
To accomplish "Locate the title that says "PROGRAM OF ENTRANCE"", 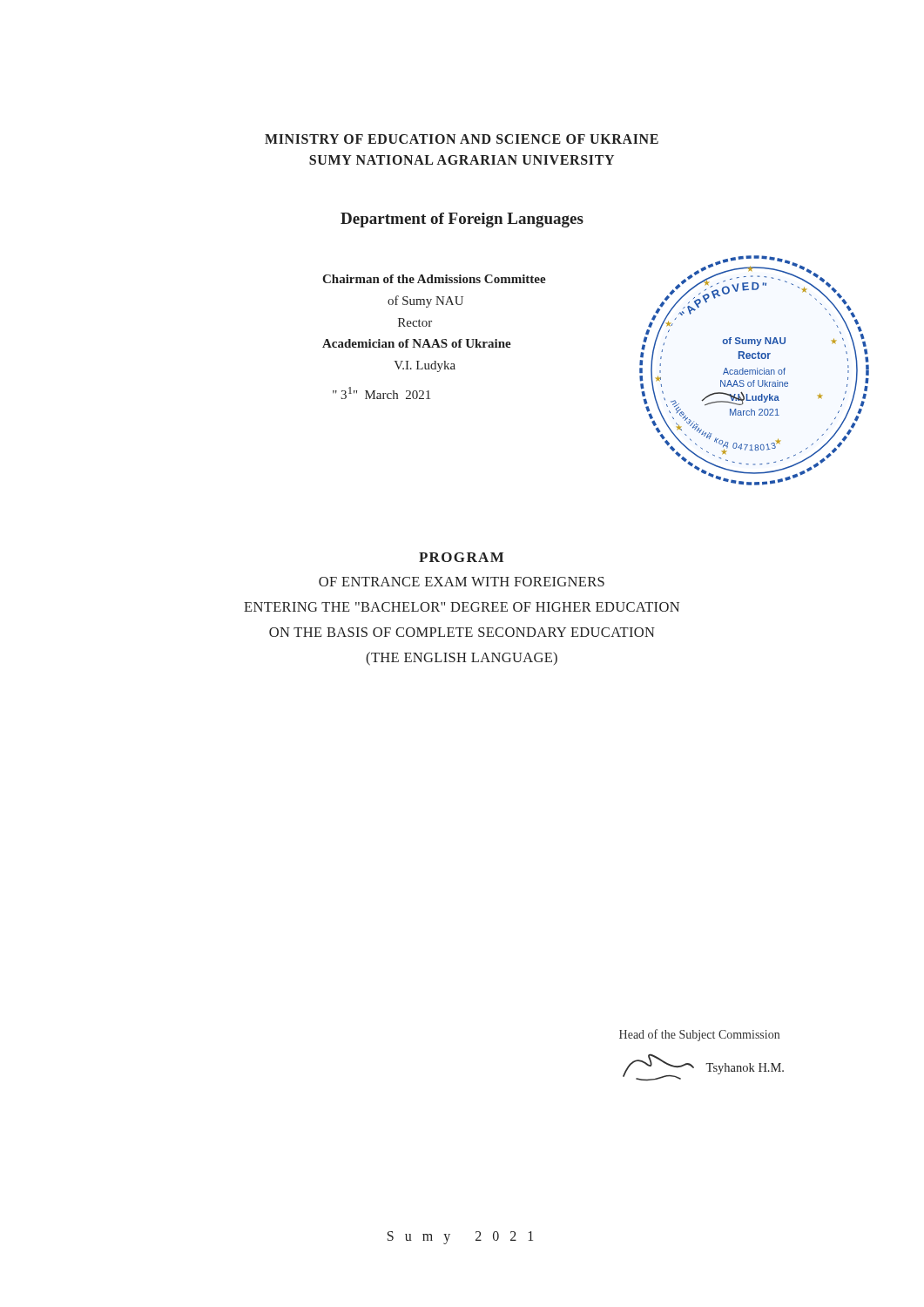I will pyautogui.click(x=462, y=610).
